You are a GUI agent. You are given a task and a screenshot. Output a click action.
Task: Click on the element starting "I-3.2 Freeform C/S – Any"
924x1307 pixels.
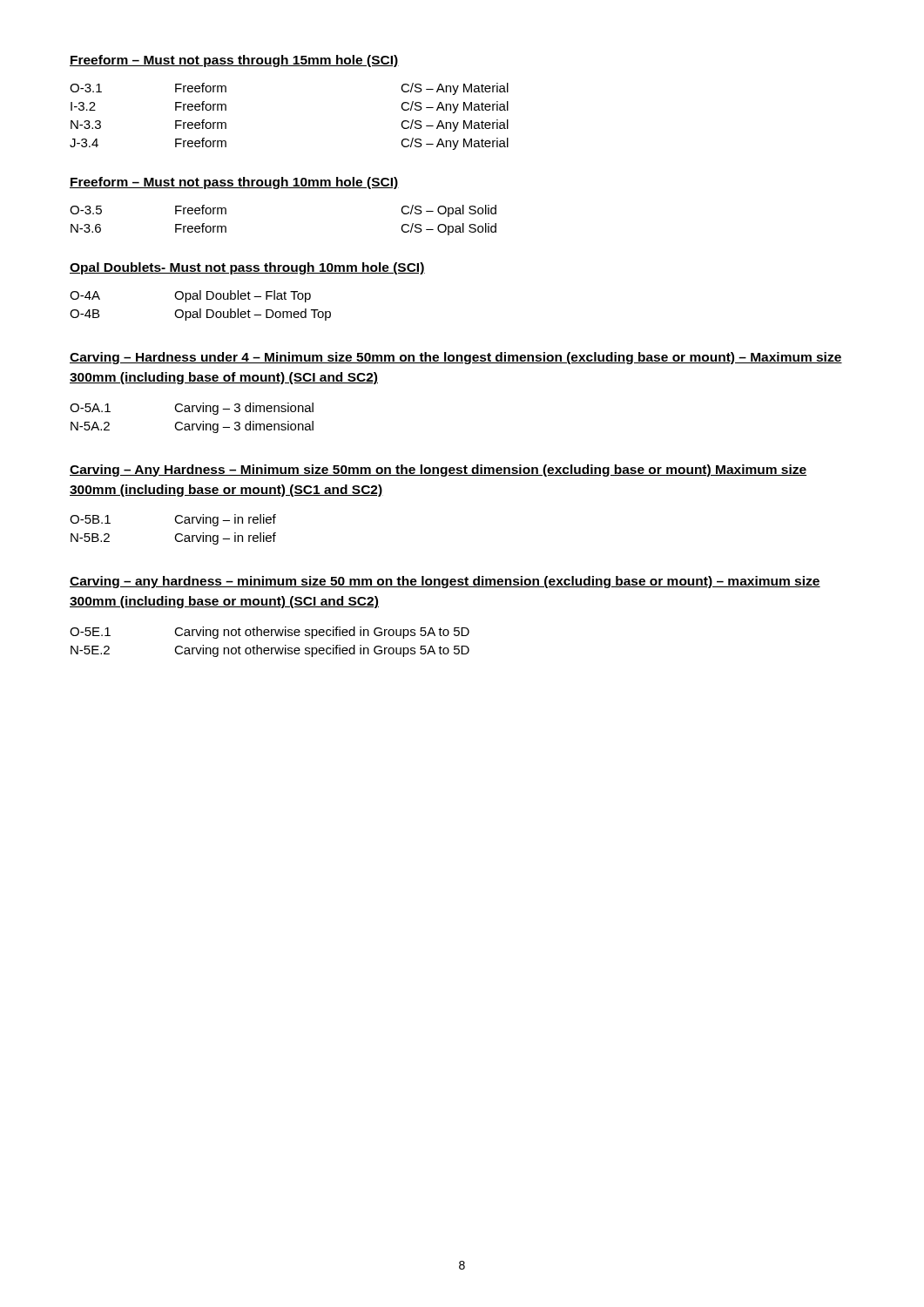tap(462, 106)
